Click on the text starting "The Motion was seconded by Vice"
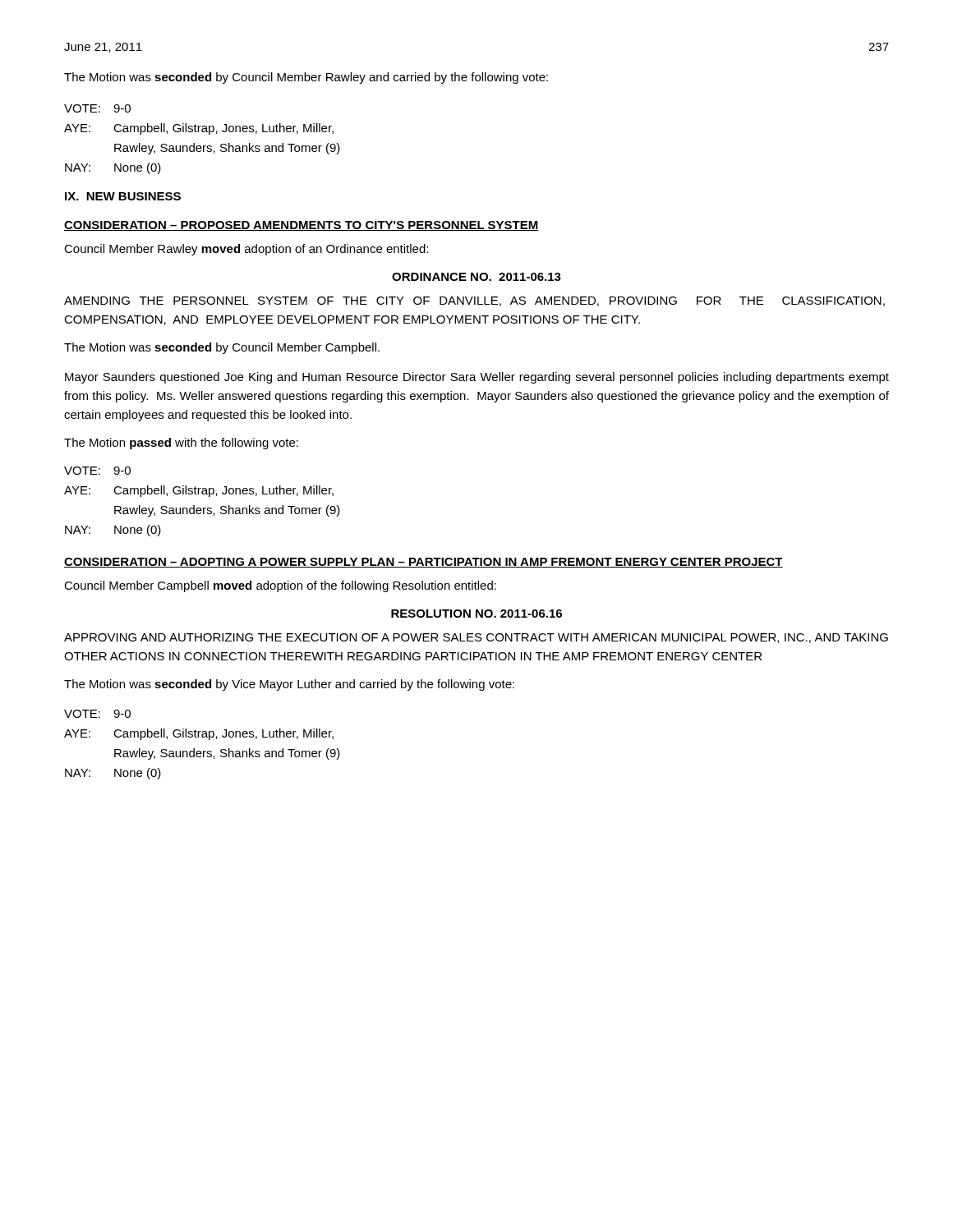The height and width of the screenshot is (1232, 953). 476,685
